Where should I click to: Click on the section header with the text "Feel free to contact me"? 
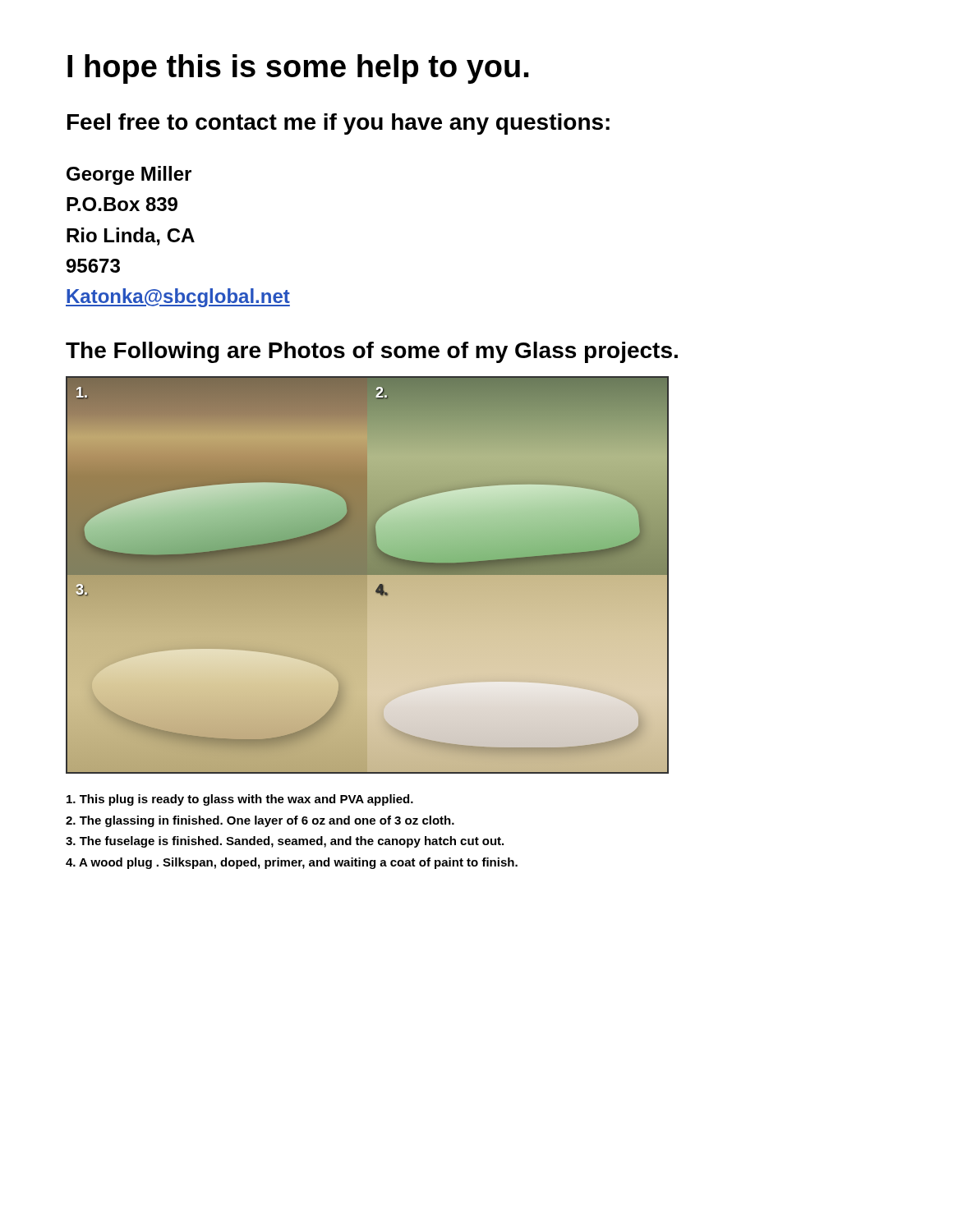(x=476, y=122)
